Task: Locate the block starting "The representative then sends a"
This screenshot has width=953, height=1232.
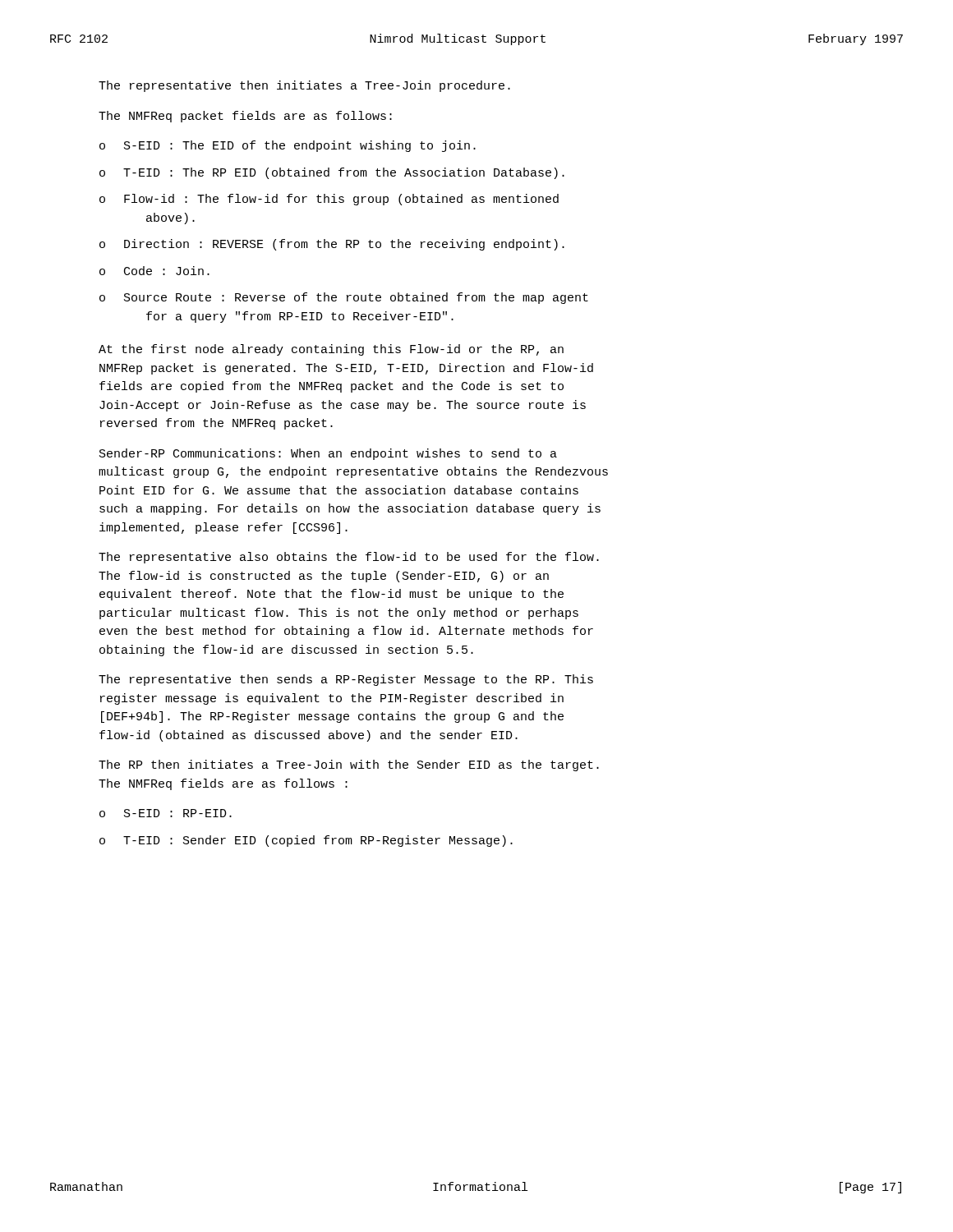Action: 346,708
